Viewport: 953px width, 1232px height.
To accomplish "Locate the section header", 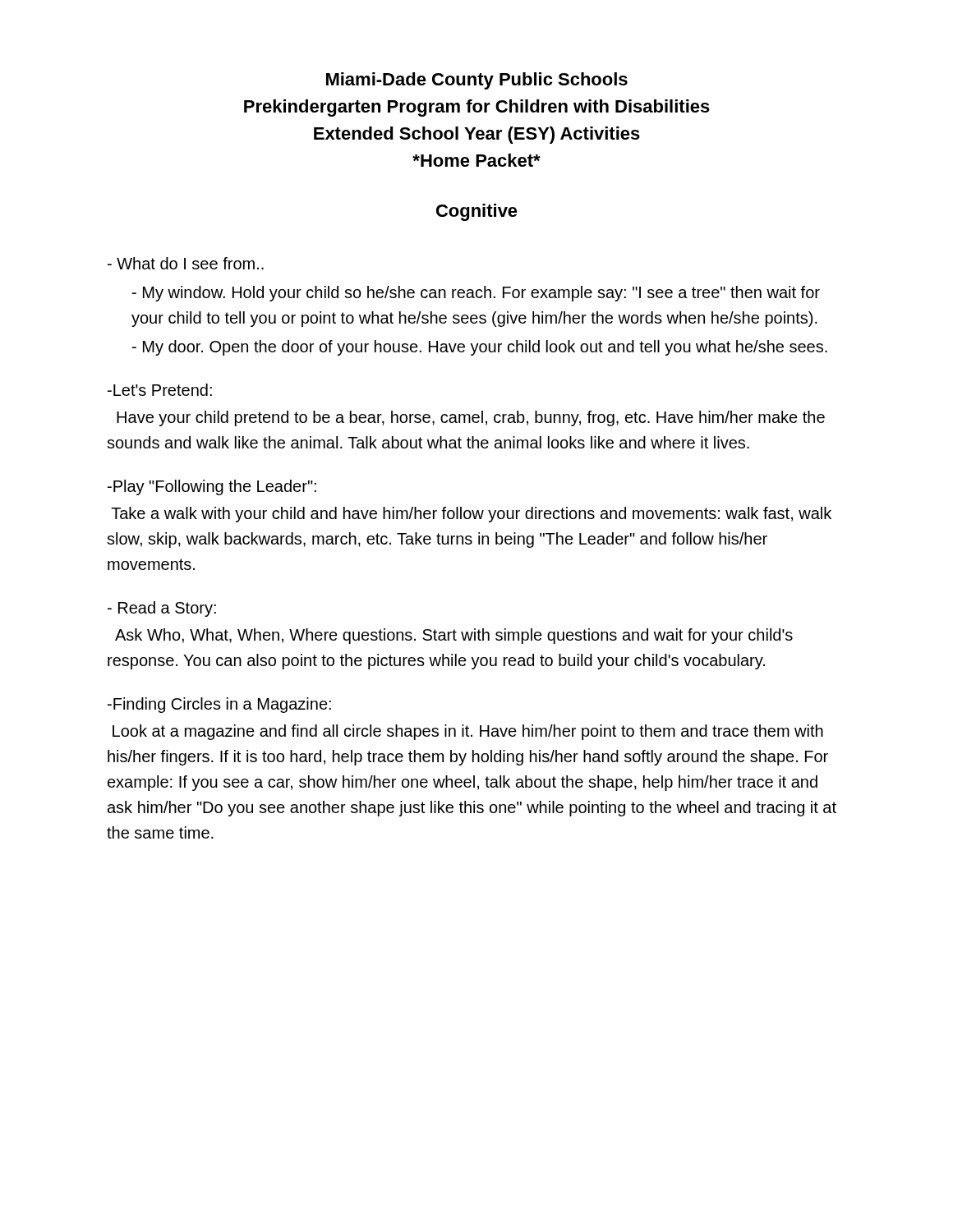I will point(476,211).
